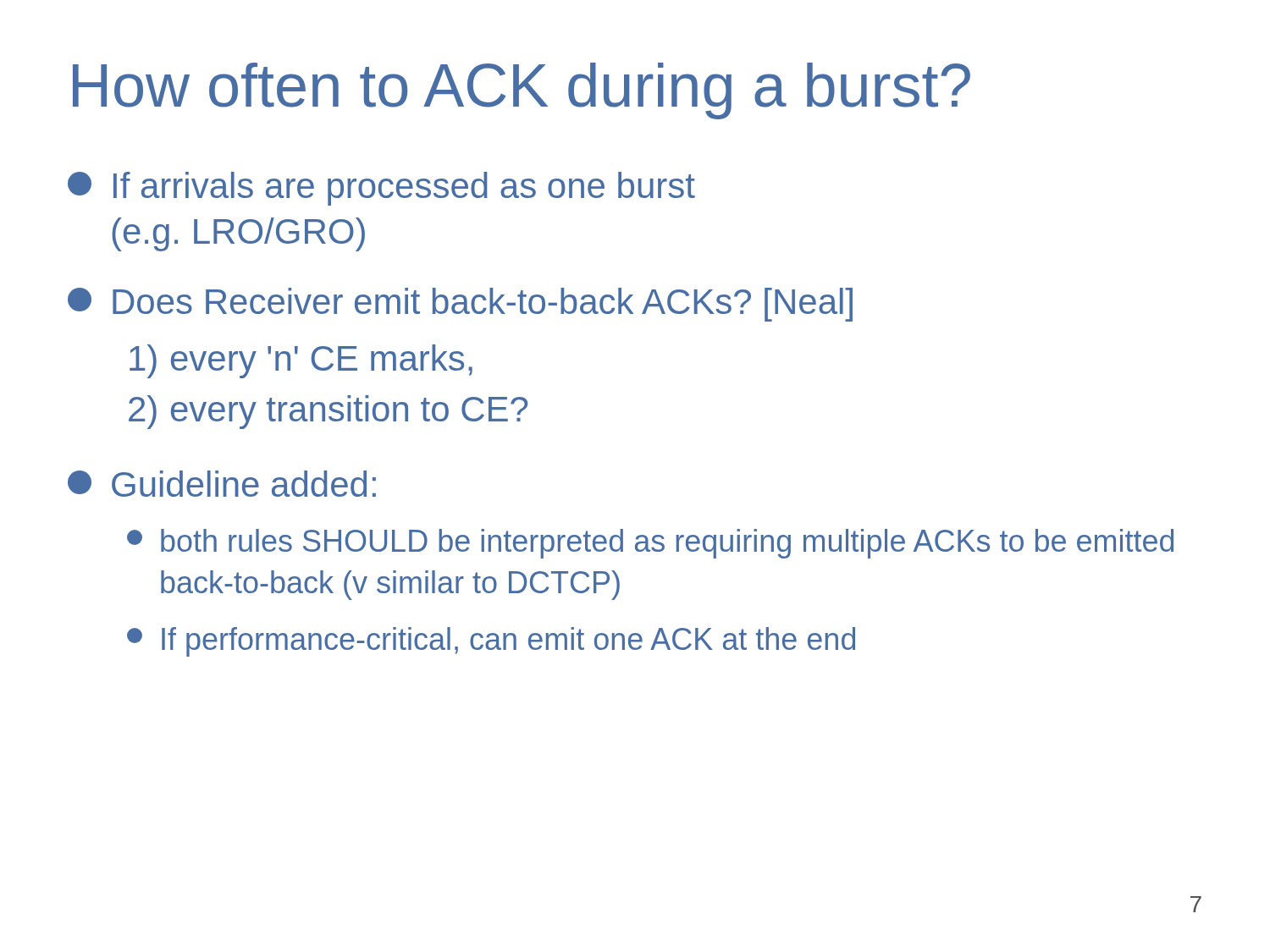Viewport: 1270px width, 952px height.
Task: Find the list item that reads "Guideline added: both rules SHOULD be interpreted"
Action: pyautogui.click(x=222, y=484)
